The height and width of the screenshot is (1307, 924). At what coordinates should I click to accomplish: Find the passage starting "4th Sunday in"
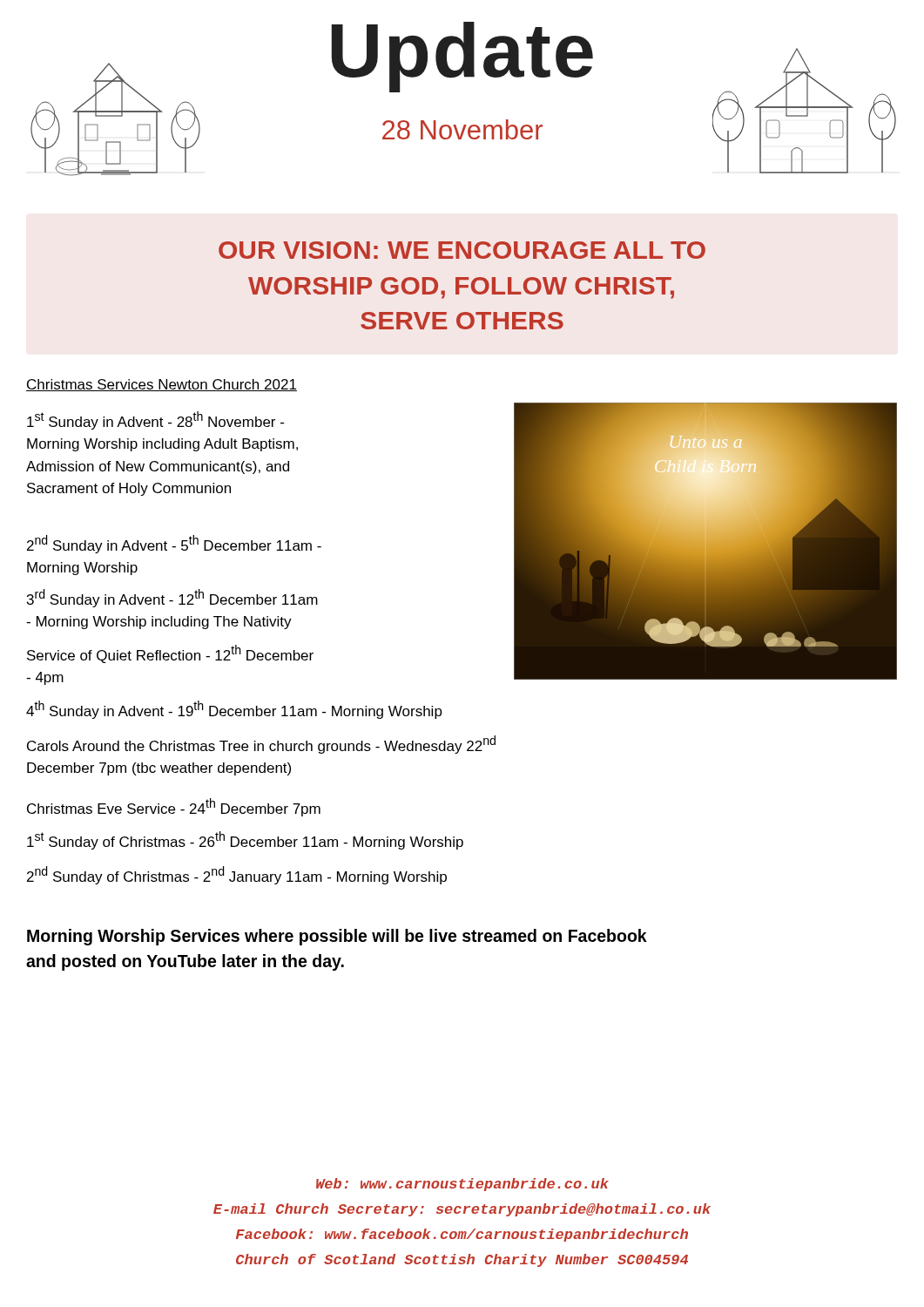click(x=234, y=709)
